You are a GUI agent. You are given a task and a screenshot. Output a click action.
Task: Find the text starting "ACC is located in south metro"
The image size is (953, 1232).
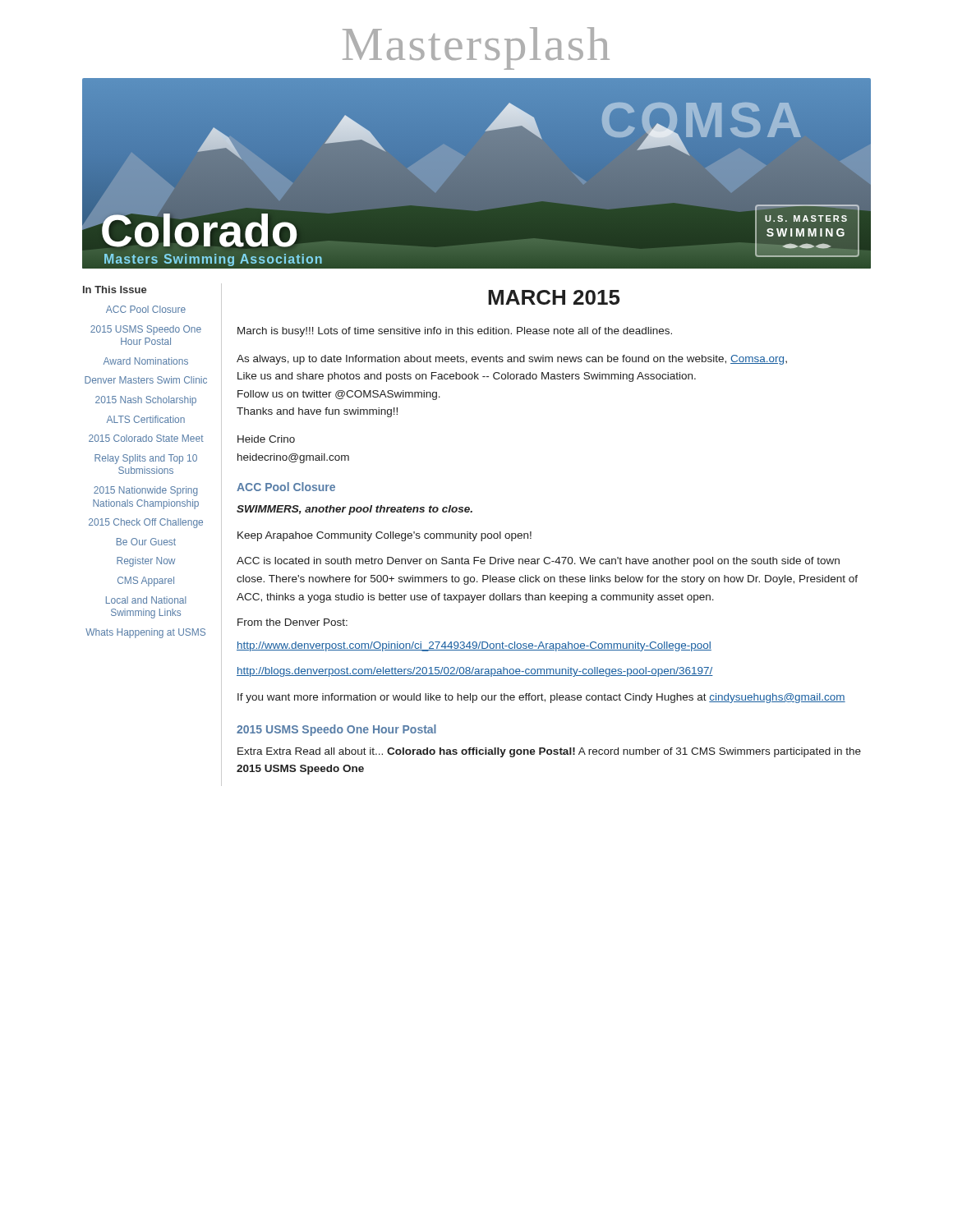(x=547, y=579)
